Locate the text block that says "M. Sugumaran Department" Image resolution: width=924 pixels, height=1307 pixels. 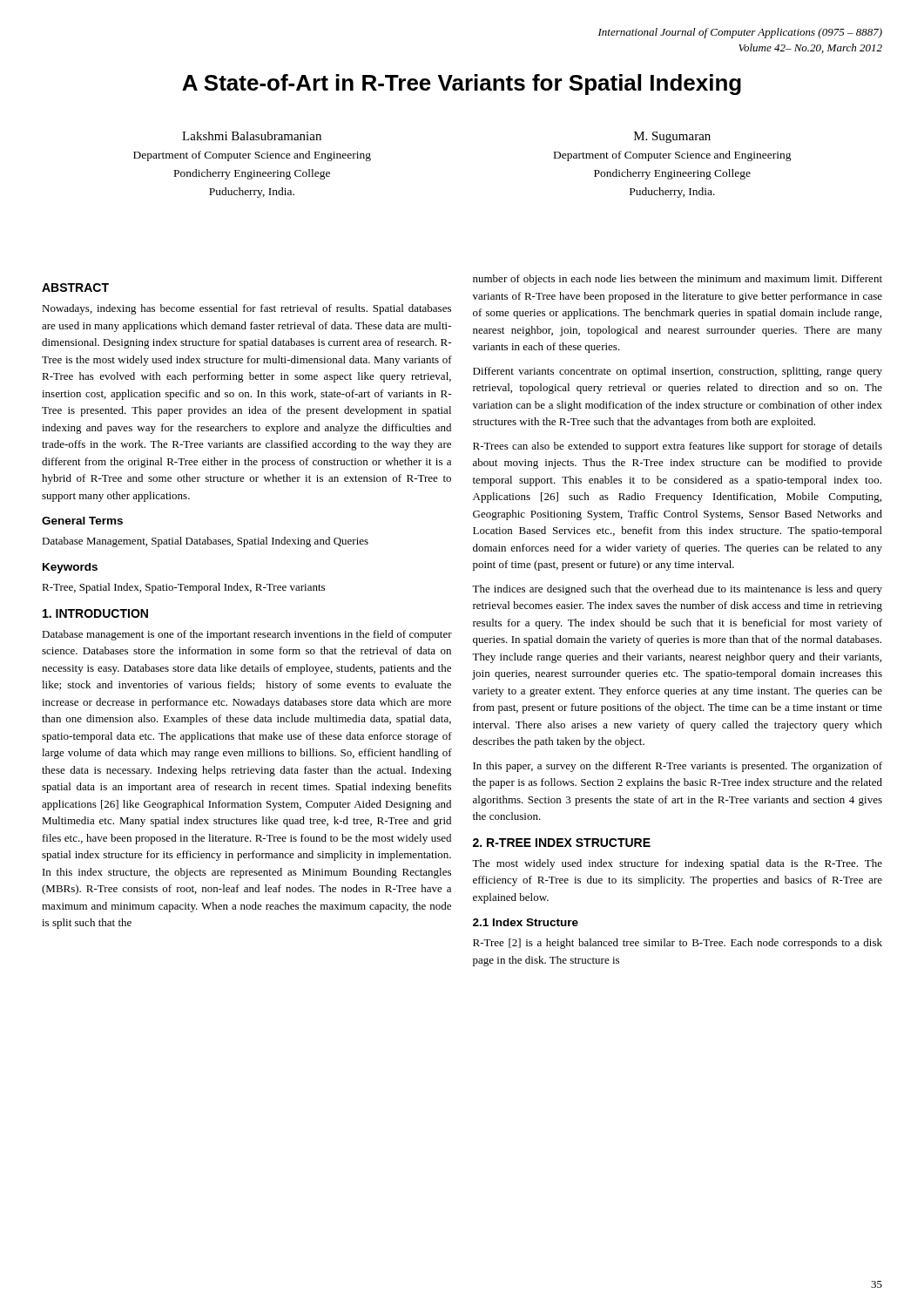click(672, 162)
